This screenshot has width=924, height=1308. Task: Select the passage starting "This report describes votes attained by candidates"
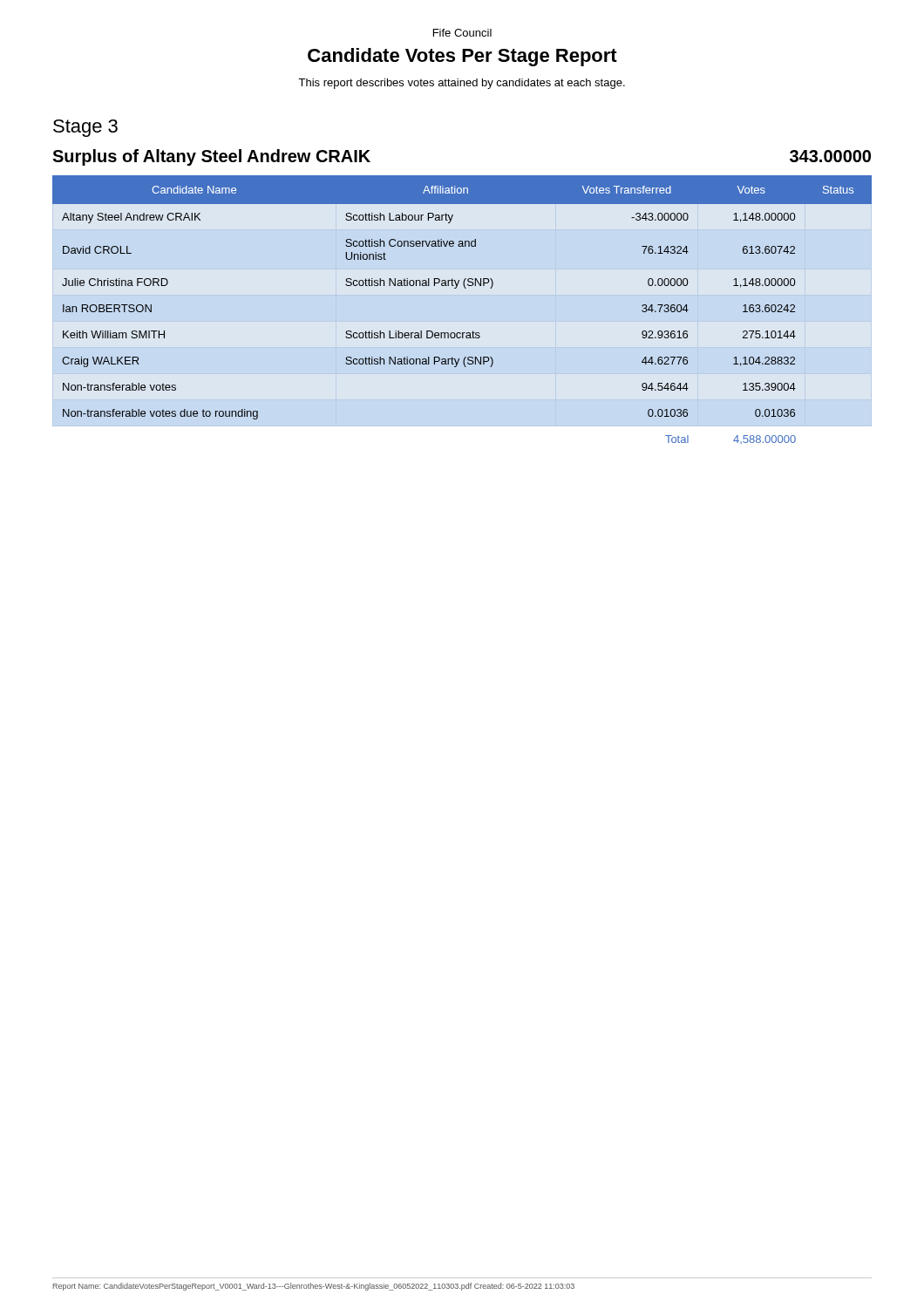(462, 82)
